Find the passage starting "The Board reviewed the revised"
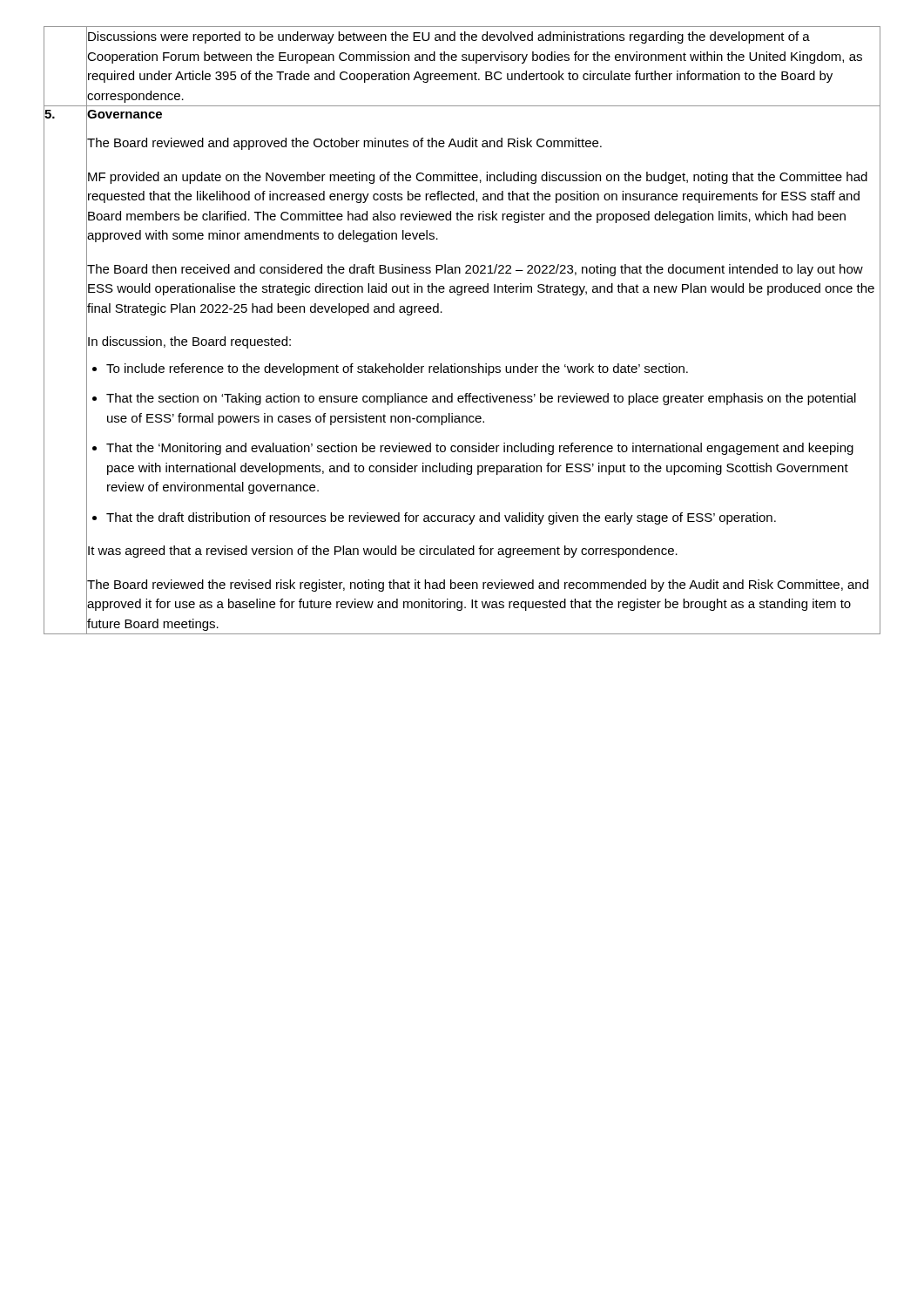Image resolution: width=924 pixels, height=1307 pixels. click(x=478, y=603)
